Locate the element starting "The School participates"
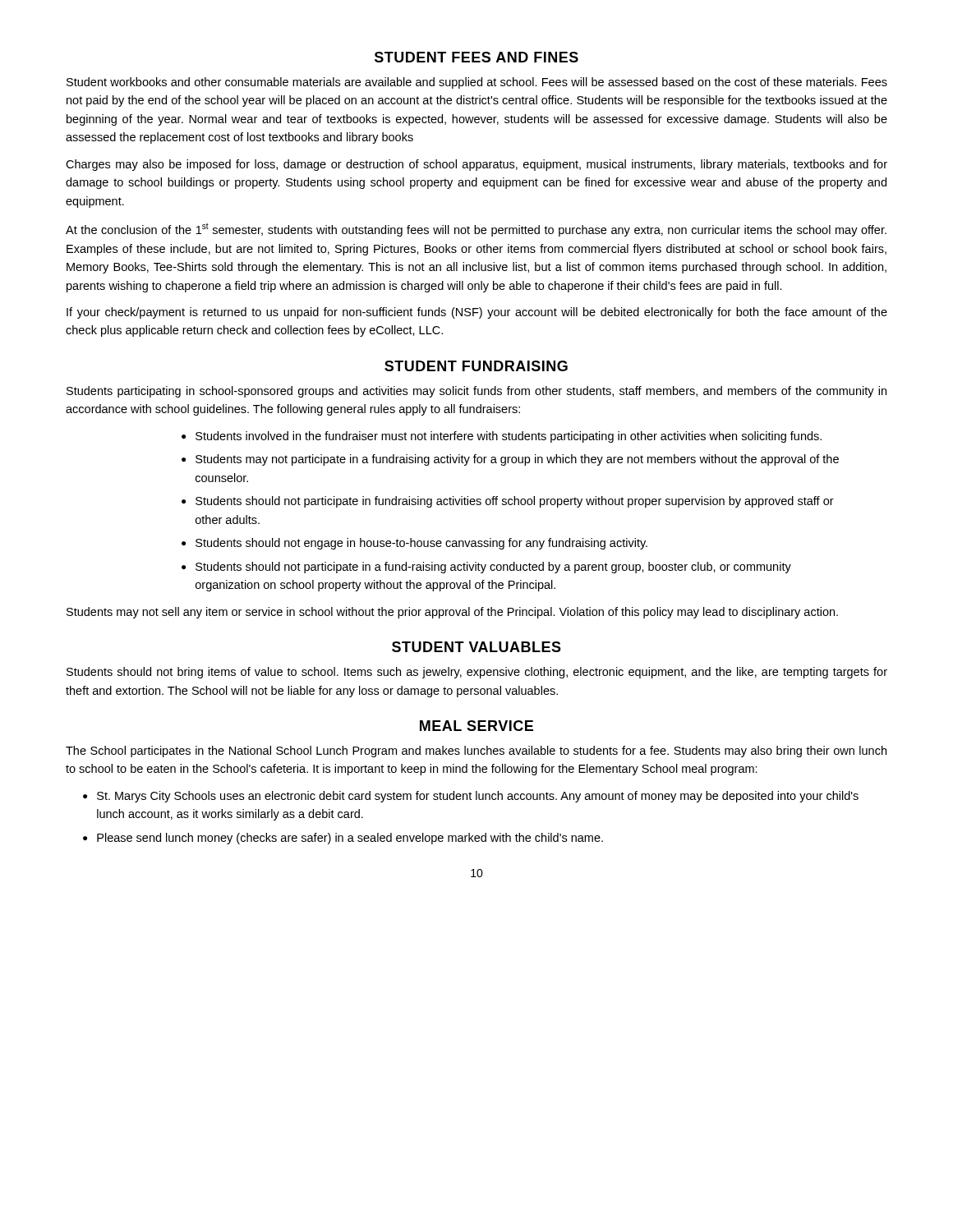953x1232 pixels. coord(476,760)
